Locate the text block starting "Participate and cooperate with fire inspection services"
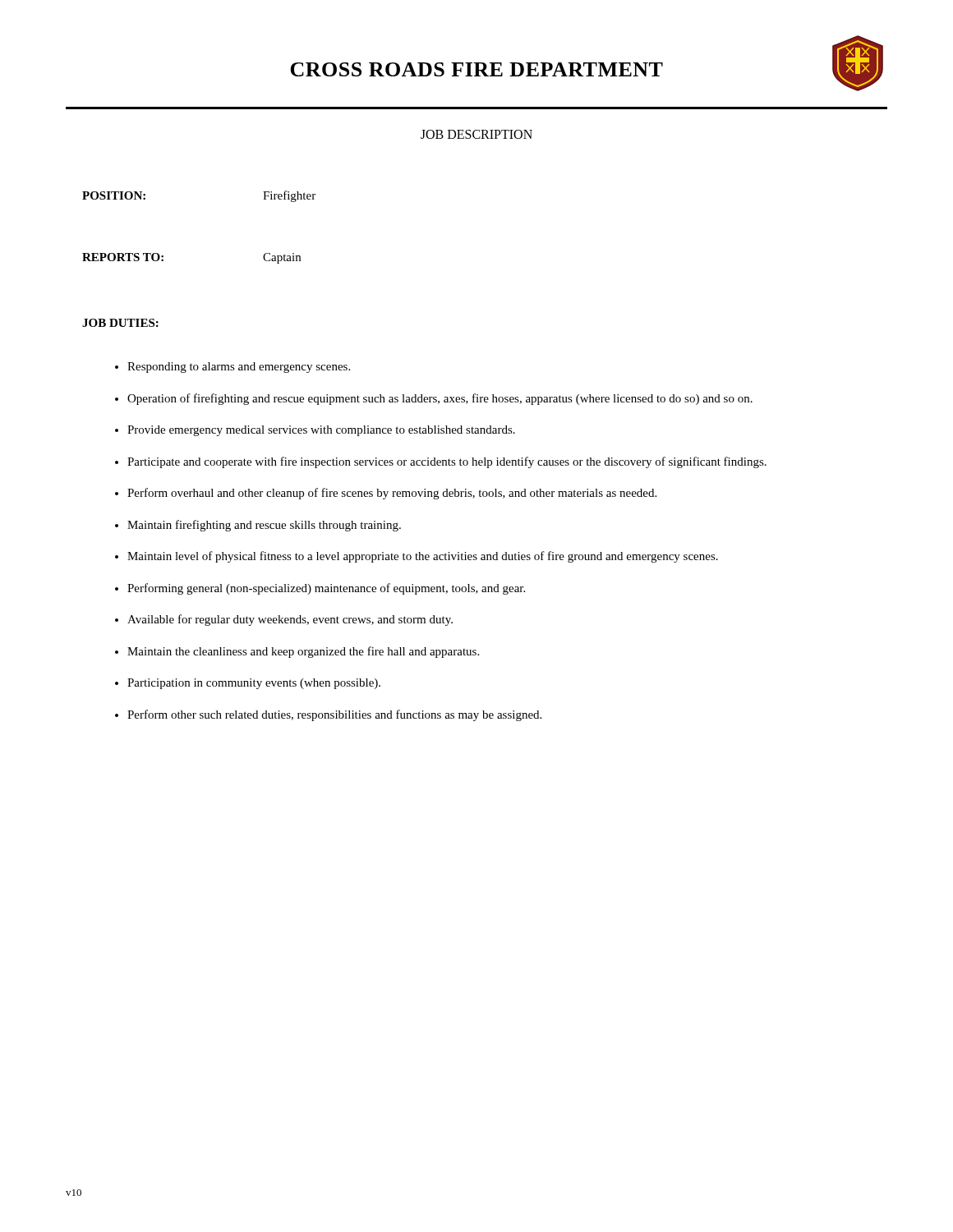Viewport: 953px width, 1232px height. (447, 461)
